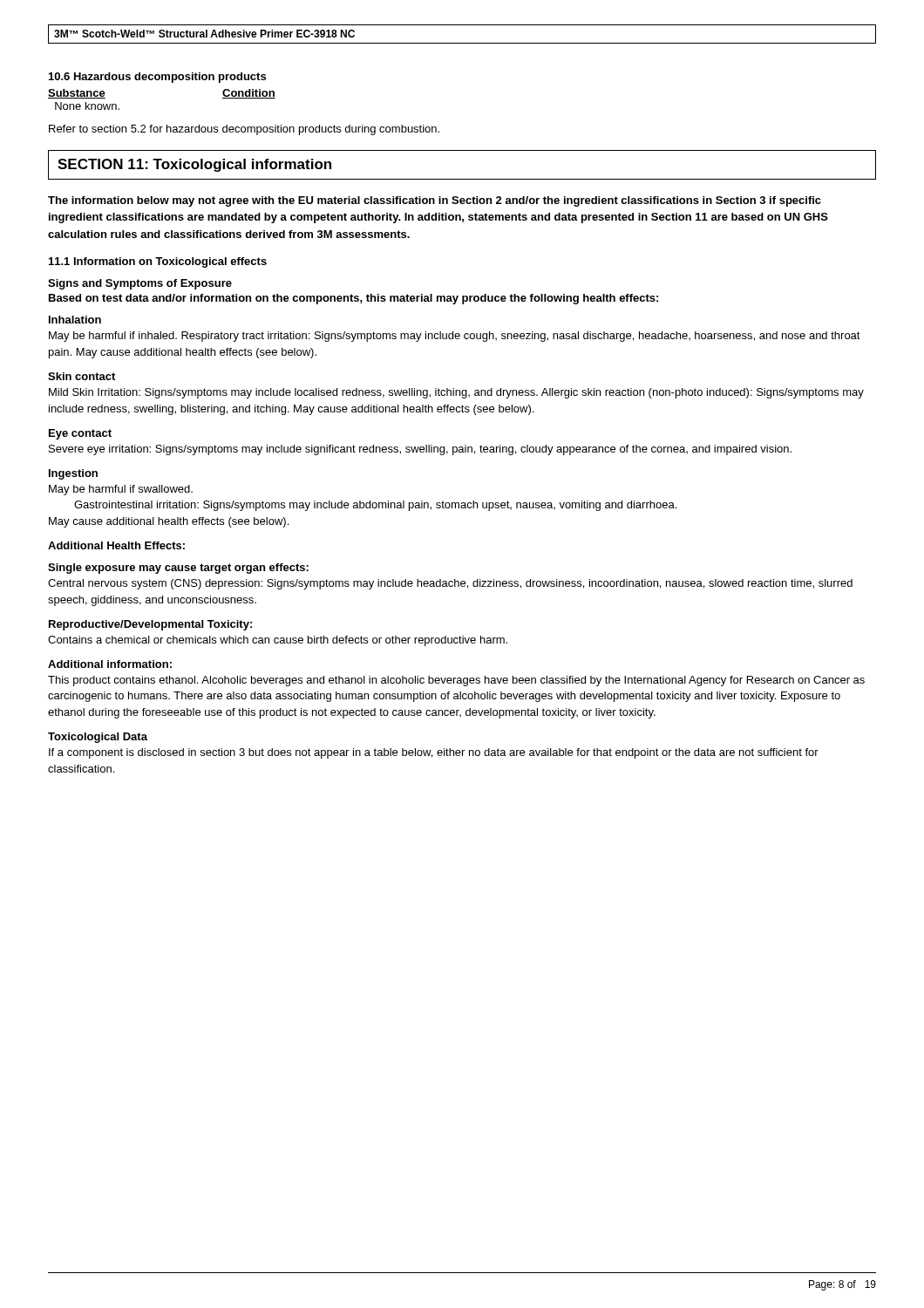This screenshot has height=1308, width=924.
Task: Find the text block starting "Single exposure may cause target organ effects:"
Action: (x=179, y=567)
